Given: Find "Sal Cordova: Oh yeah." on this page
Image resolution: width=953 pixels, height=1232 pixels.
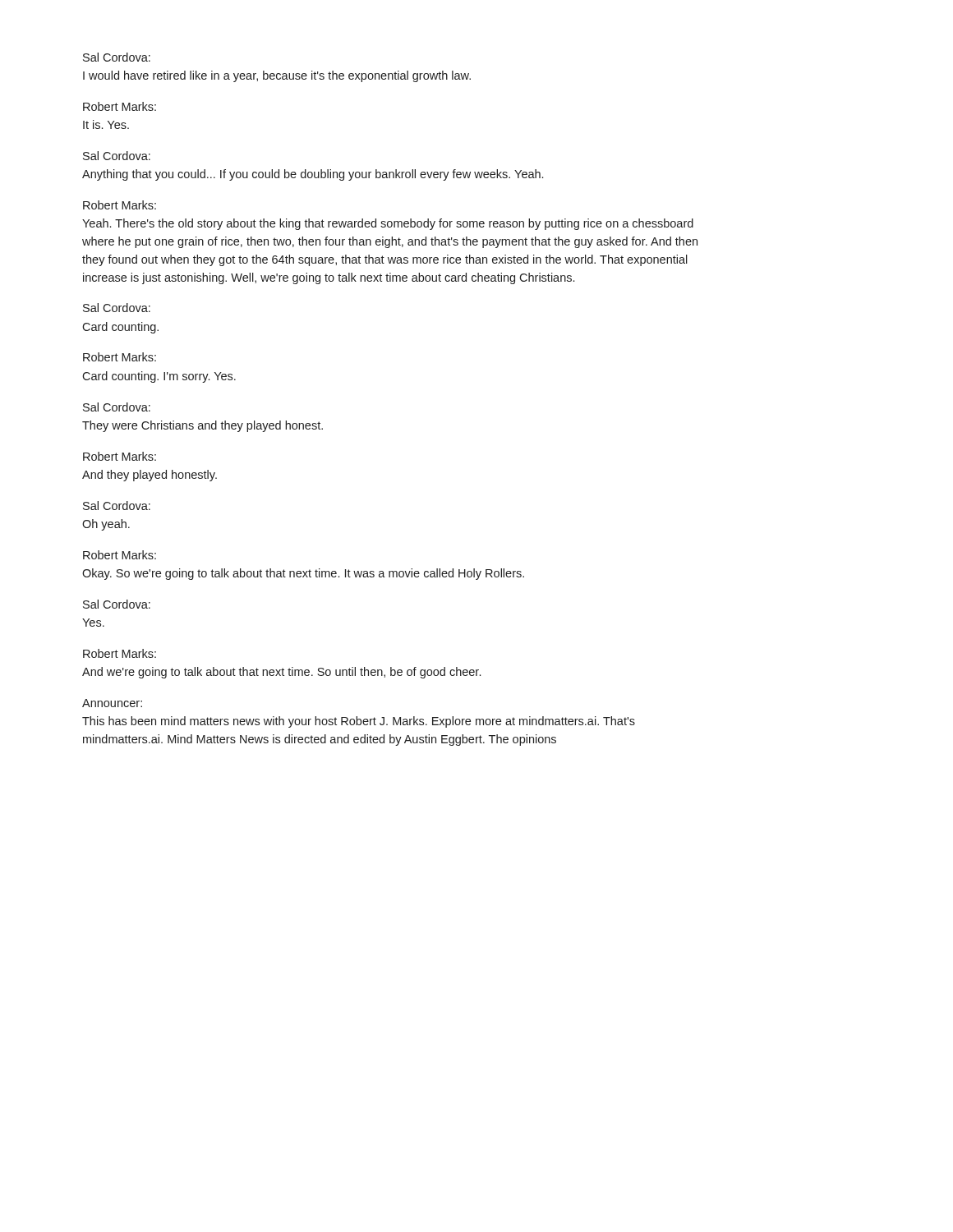Looking at the screenshot, I should click(x=117, y=506).
